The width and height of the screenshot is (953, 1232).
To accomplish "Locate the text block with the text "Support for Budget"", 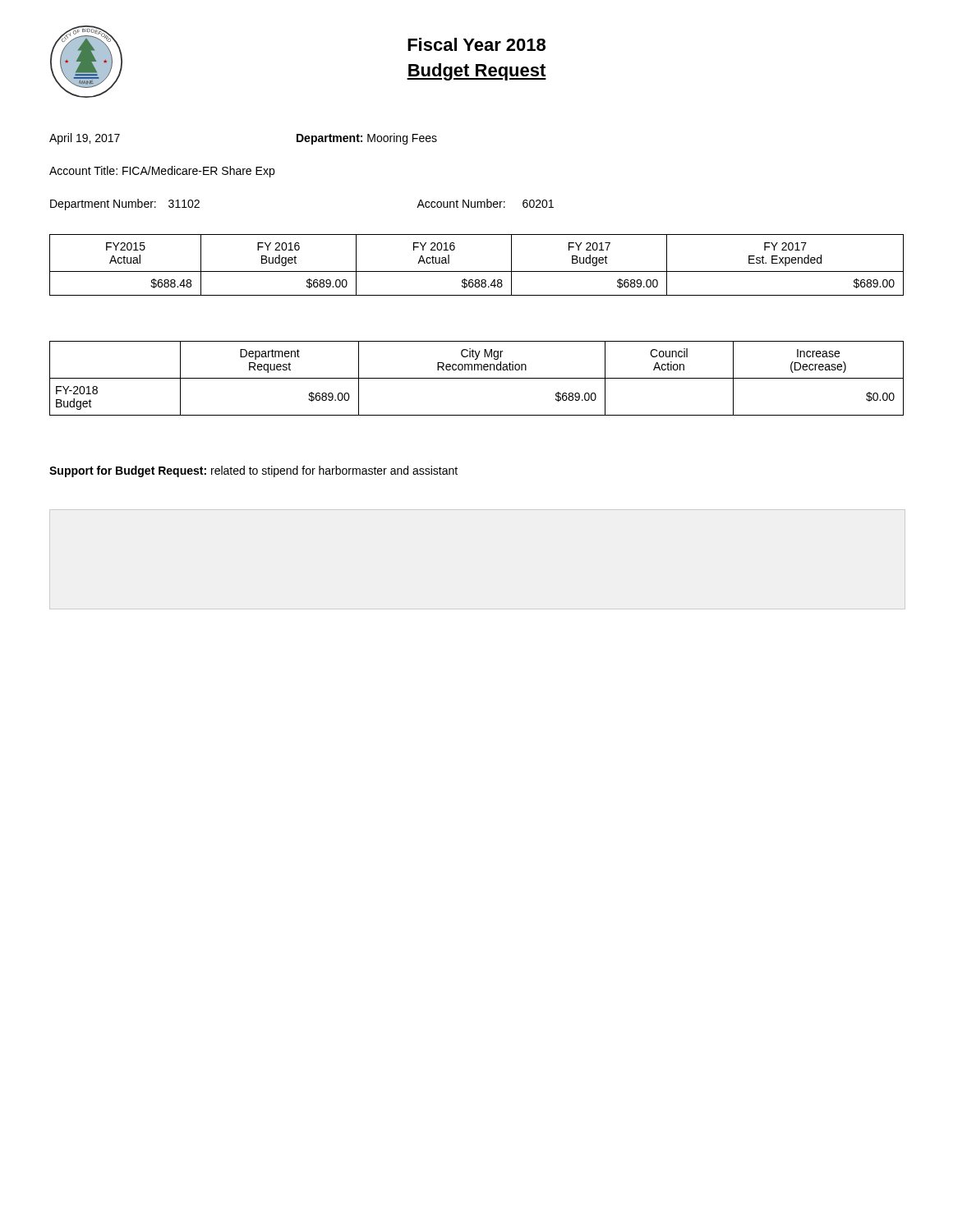I will click(x=253, y=471).
